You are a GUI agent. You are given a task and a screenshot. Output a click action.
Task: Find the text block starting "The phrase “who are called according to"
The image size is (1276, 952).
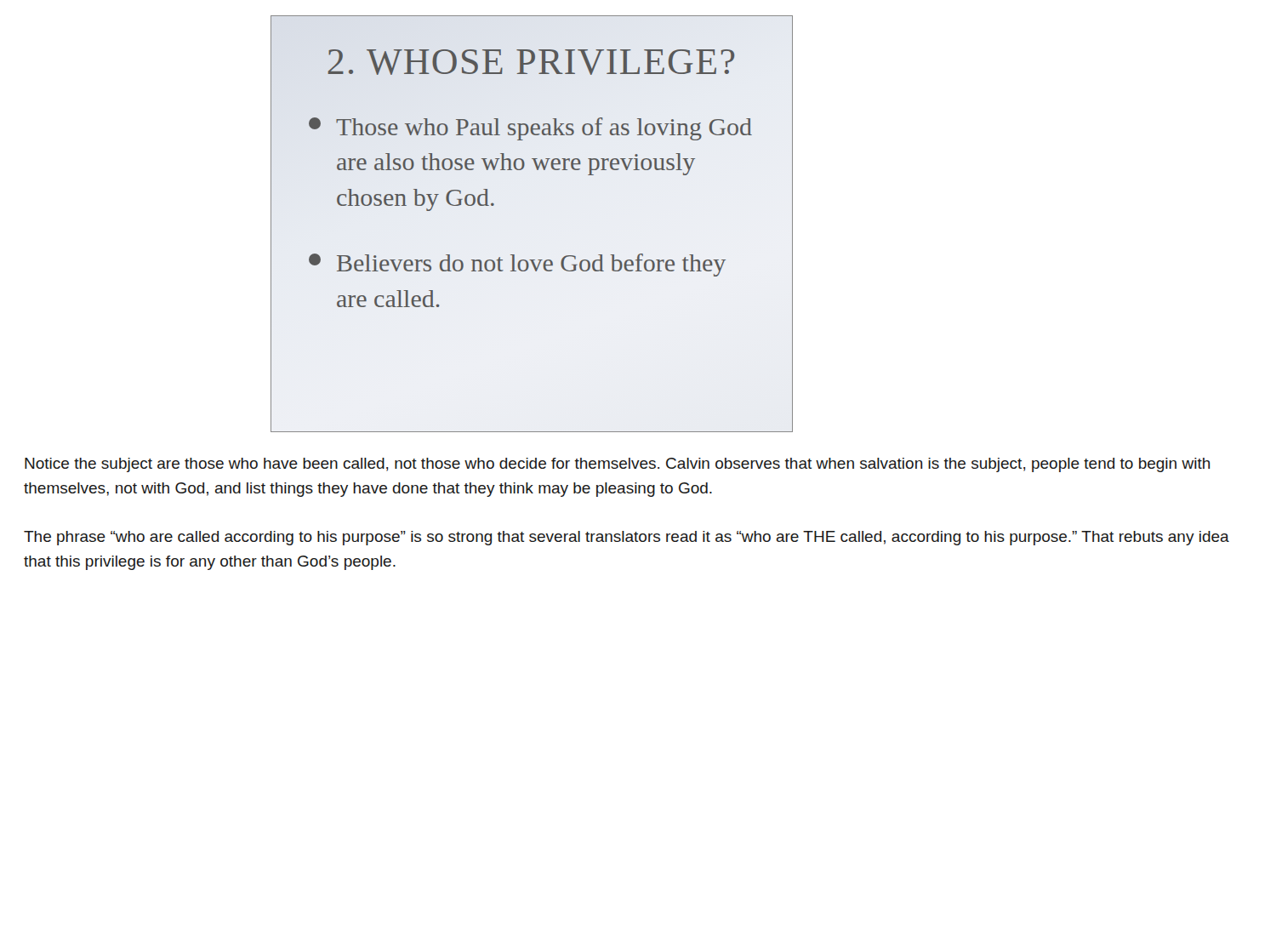click(x=626, y=549)
